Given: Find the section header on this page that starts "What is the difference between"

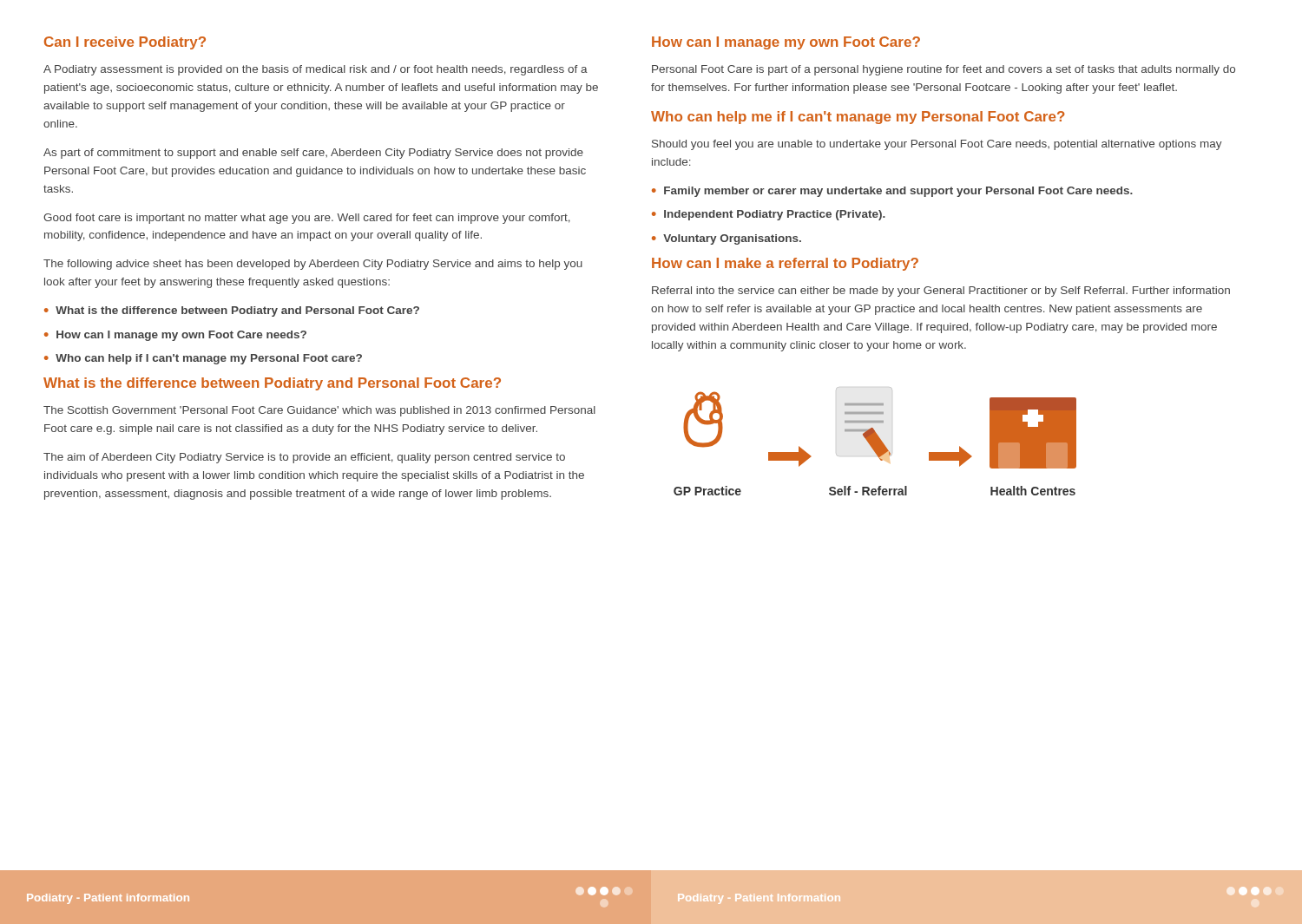Looking at the screenshot, I should click(321, 384).
